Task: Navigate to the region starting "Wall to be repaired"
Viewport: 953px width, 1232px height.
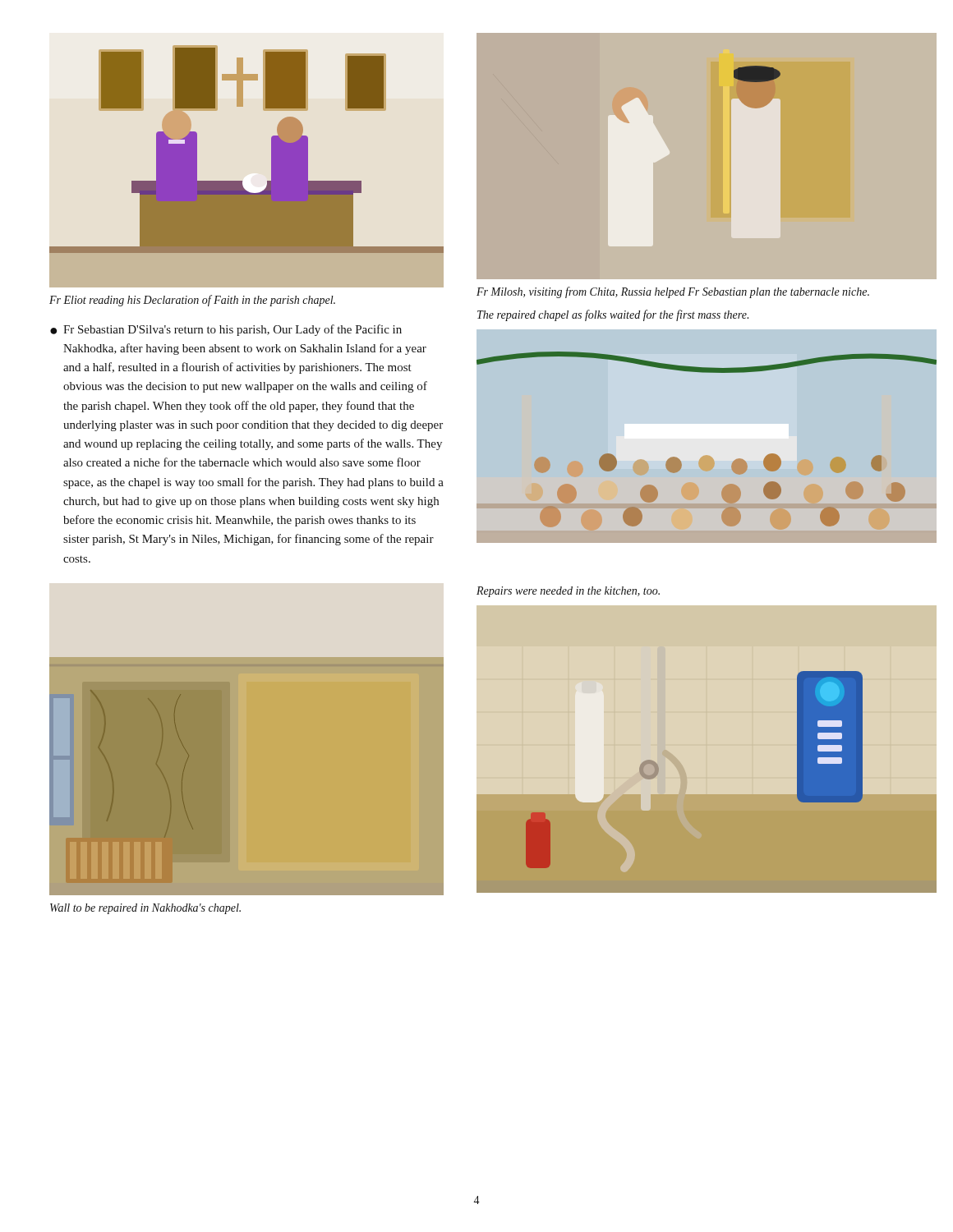Action: 146,908
